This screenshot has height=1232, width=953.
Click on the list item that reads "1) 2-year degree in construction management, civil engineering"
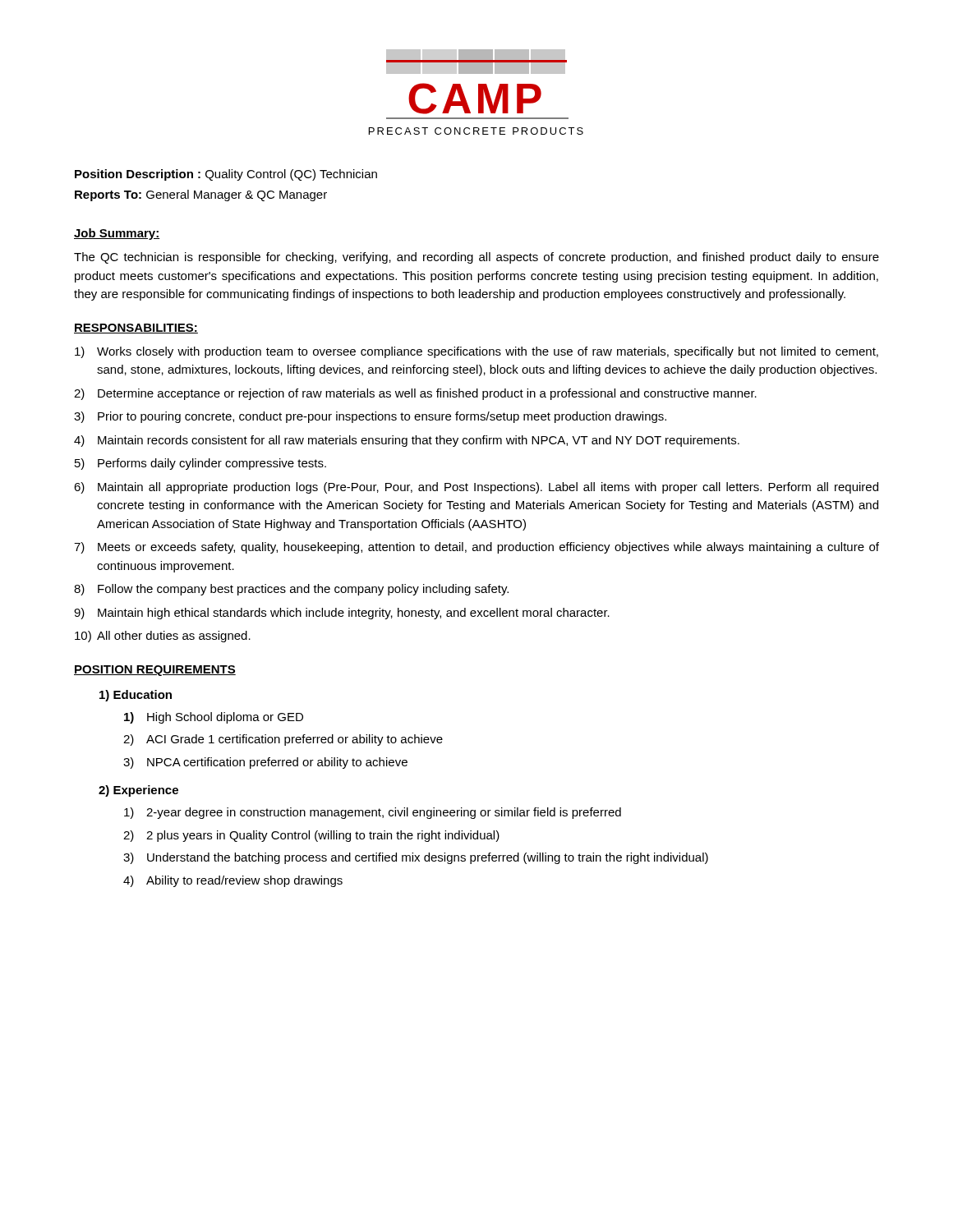click(372, 813)
